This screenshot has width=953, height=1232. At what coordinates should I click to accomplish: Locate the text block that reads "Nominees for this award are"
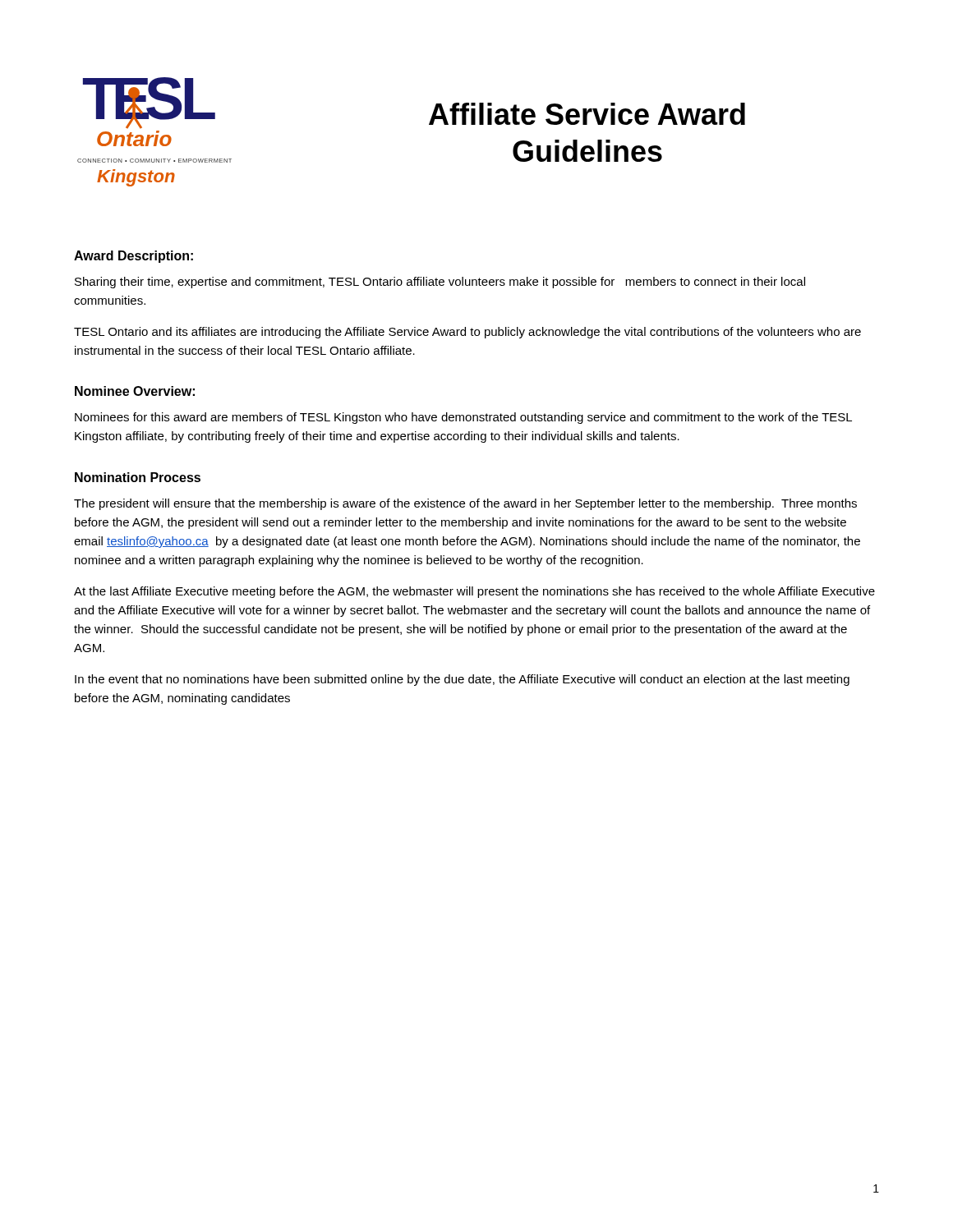463,426
